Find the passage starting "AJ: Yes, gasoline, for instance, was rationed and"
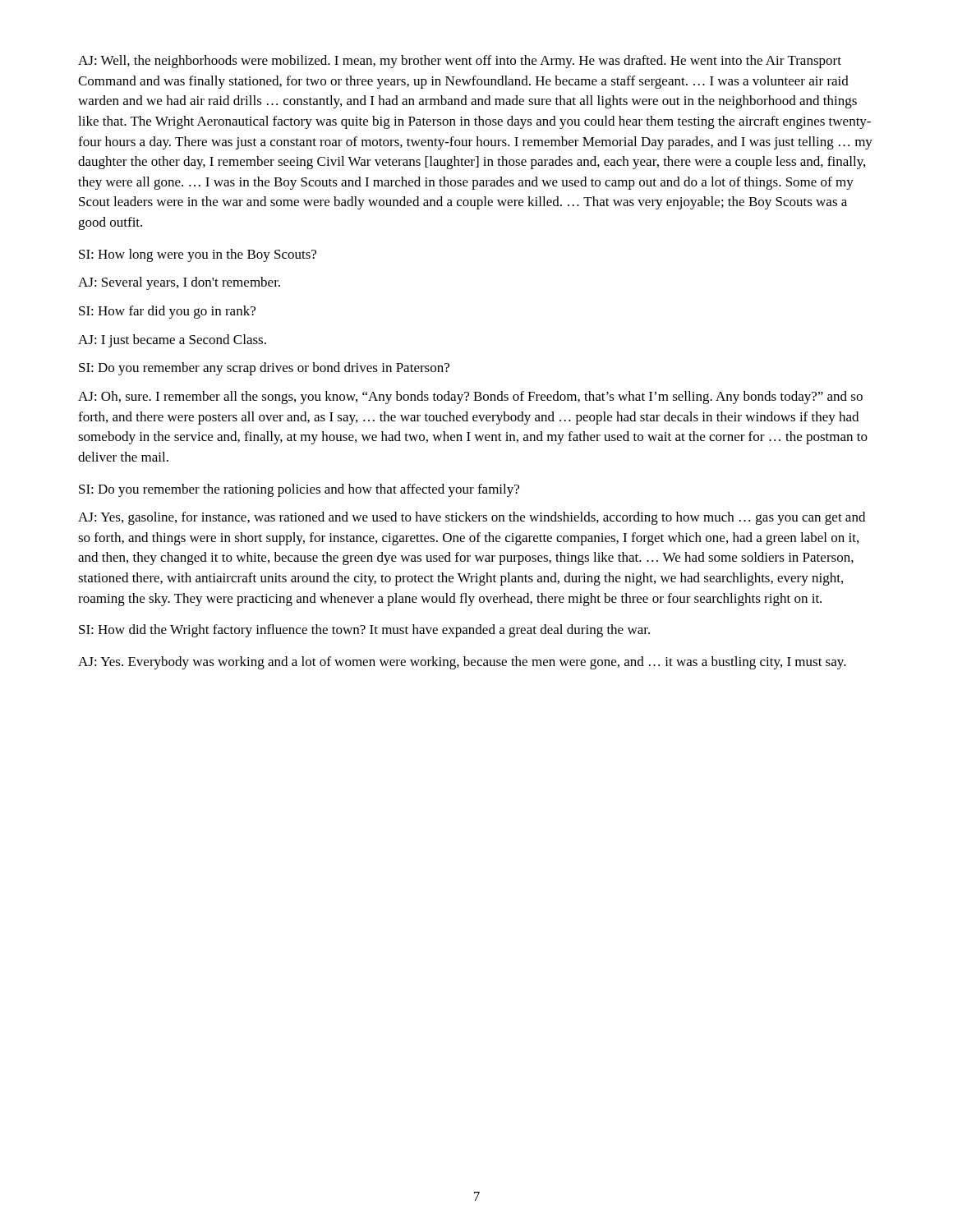 coord(472,558)
